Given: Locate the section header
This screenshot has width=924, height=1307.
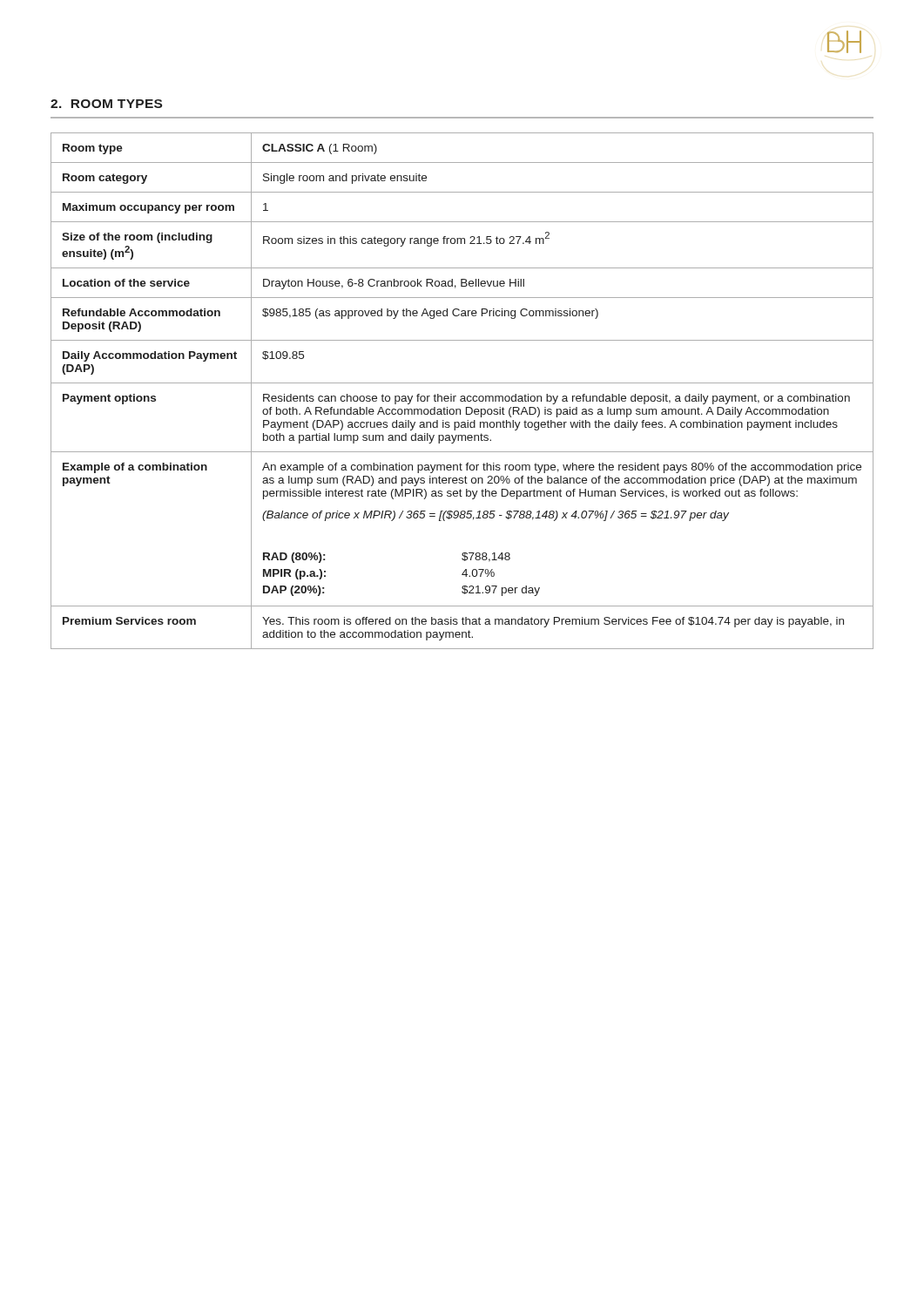Looking at the screenshot, I should point(462,107).
